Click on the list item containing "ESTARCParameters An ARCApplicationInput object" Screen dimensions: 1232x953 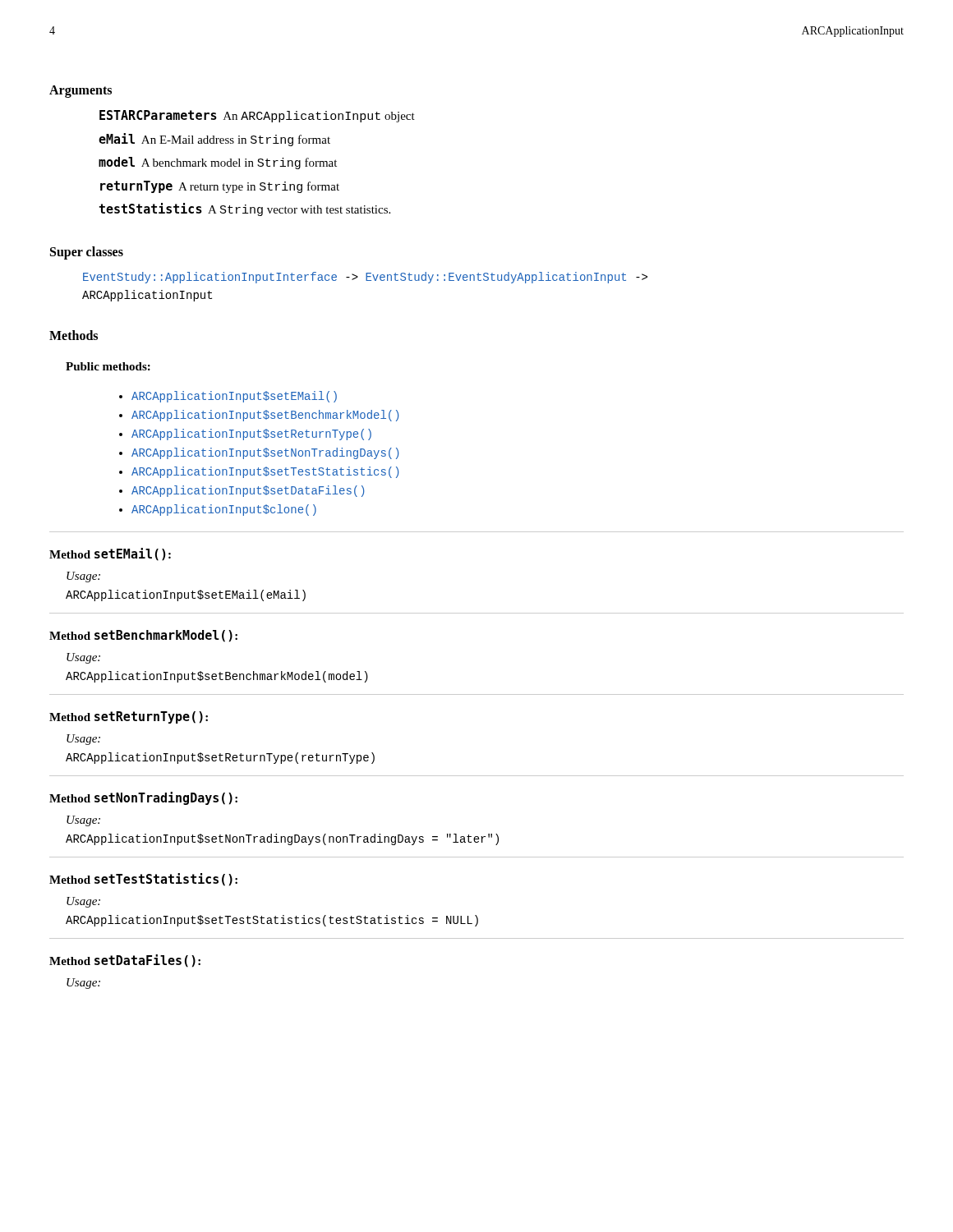click(x=257, y=116)
